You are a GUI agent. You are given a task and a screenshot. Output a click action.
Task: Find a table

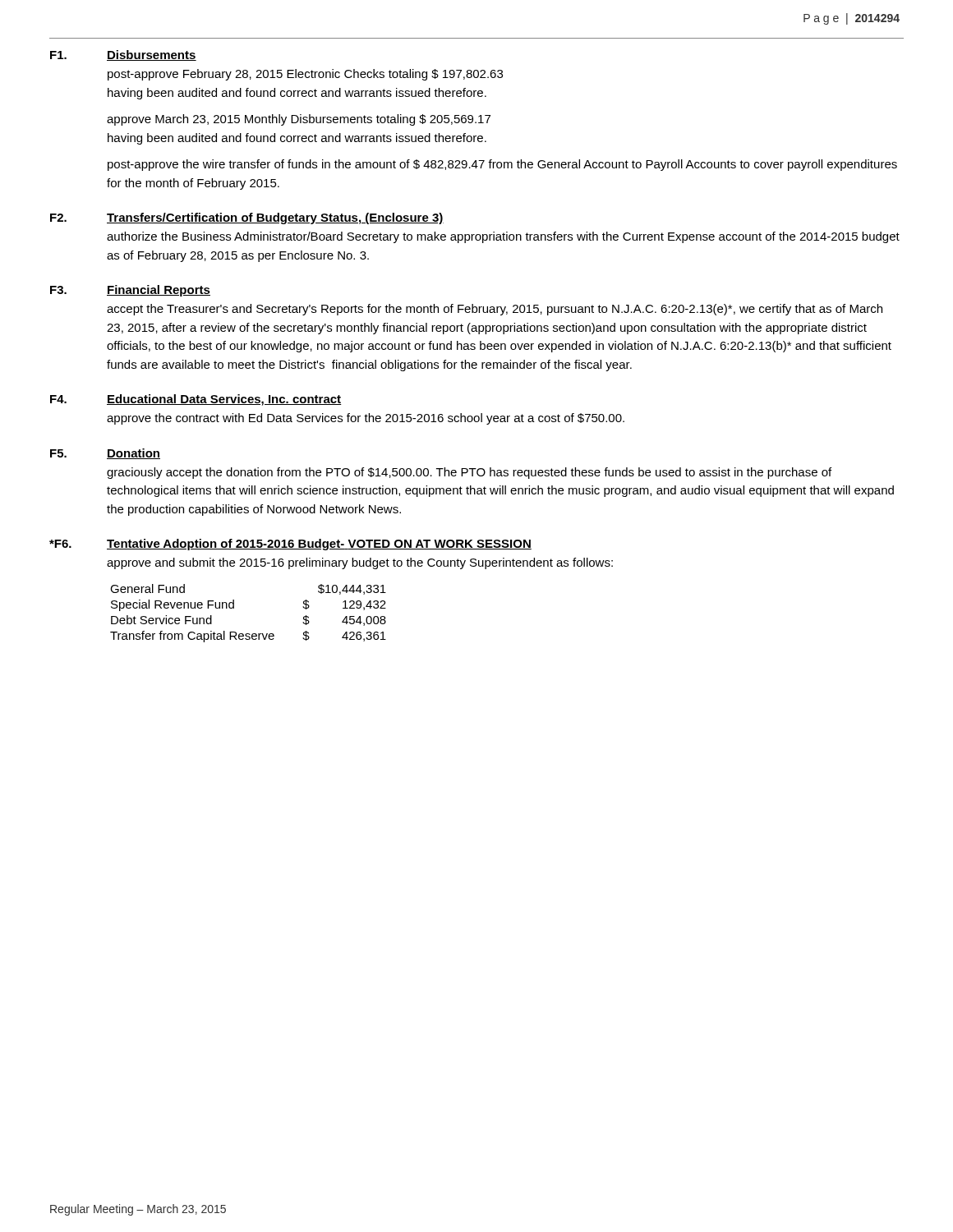(505, 612)
